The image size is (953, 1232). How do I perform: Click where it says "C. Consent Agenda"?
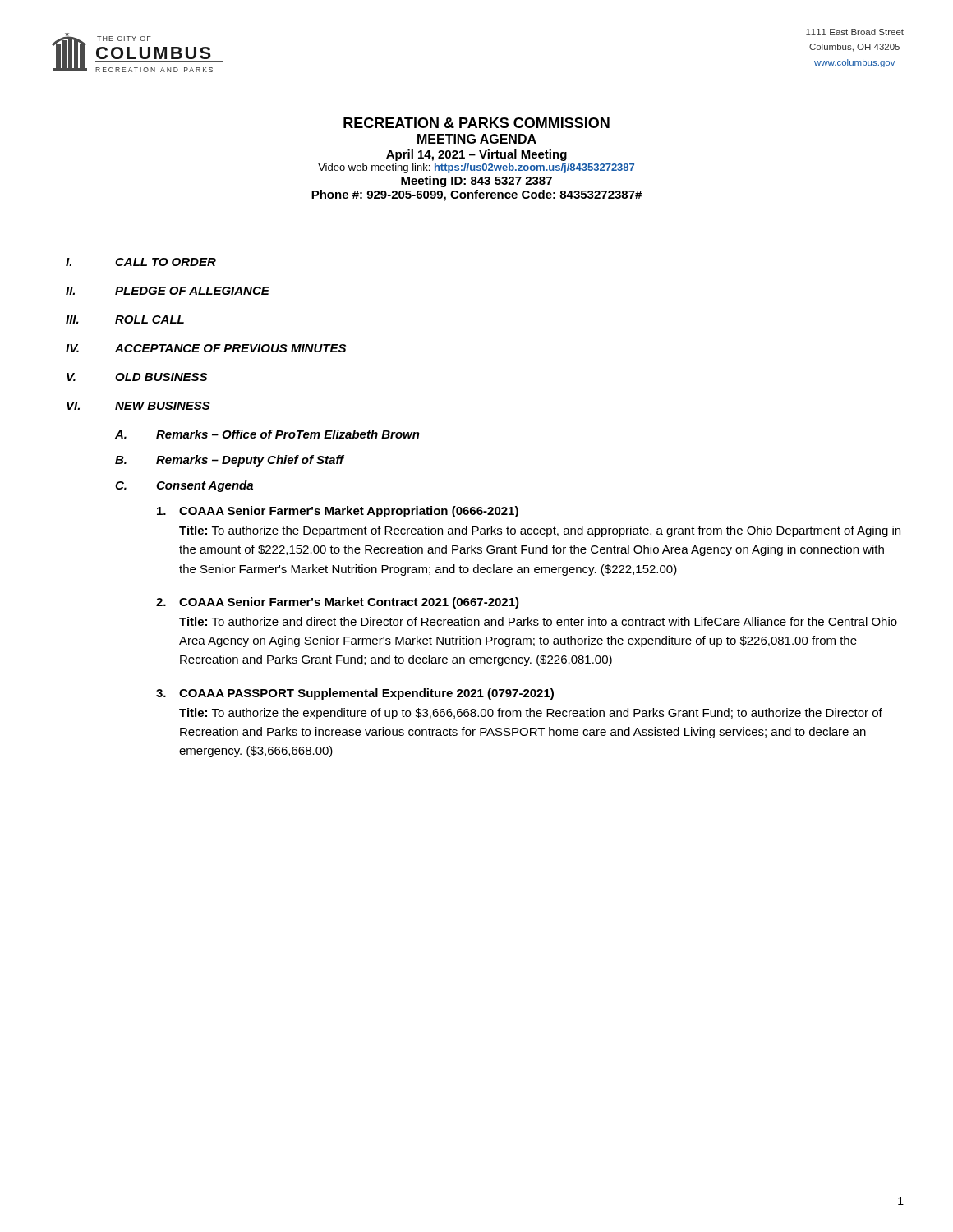[184, 485]
